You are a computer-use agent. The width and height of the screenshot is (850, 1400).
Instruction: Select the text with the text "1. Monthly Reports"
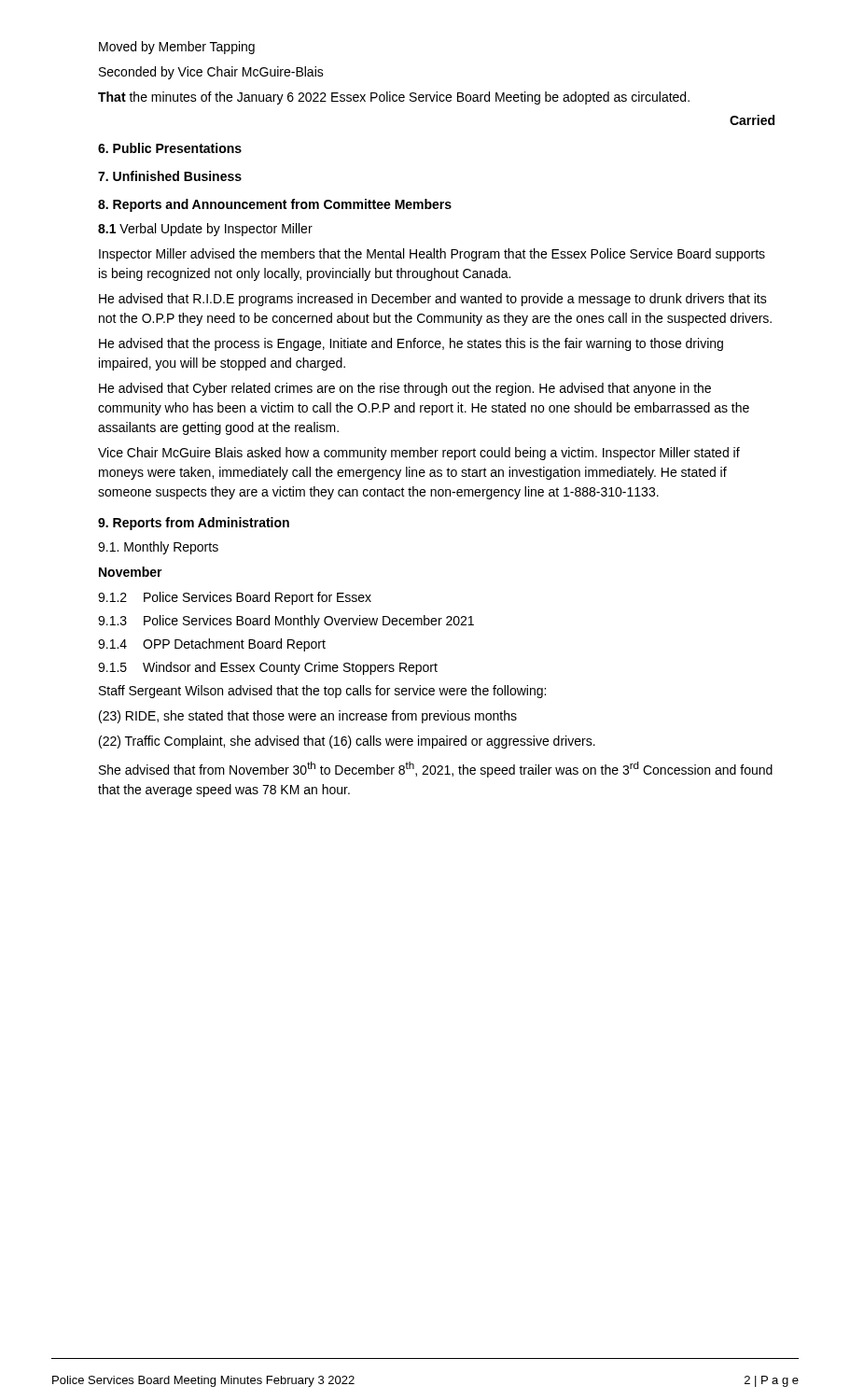click(158, 547)
